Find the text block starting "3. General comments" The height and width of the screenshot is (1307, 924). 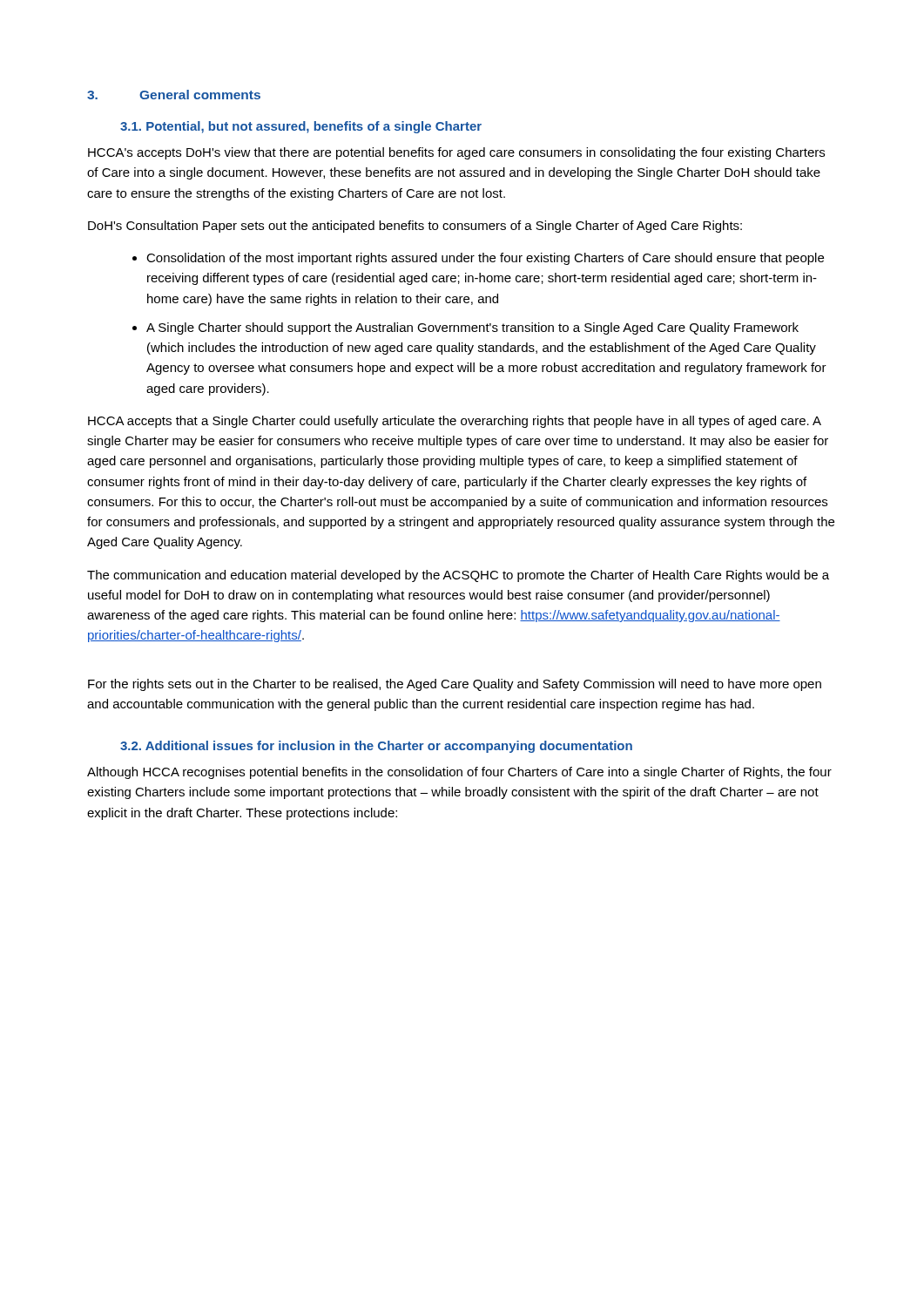(174, 95)
